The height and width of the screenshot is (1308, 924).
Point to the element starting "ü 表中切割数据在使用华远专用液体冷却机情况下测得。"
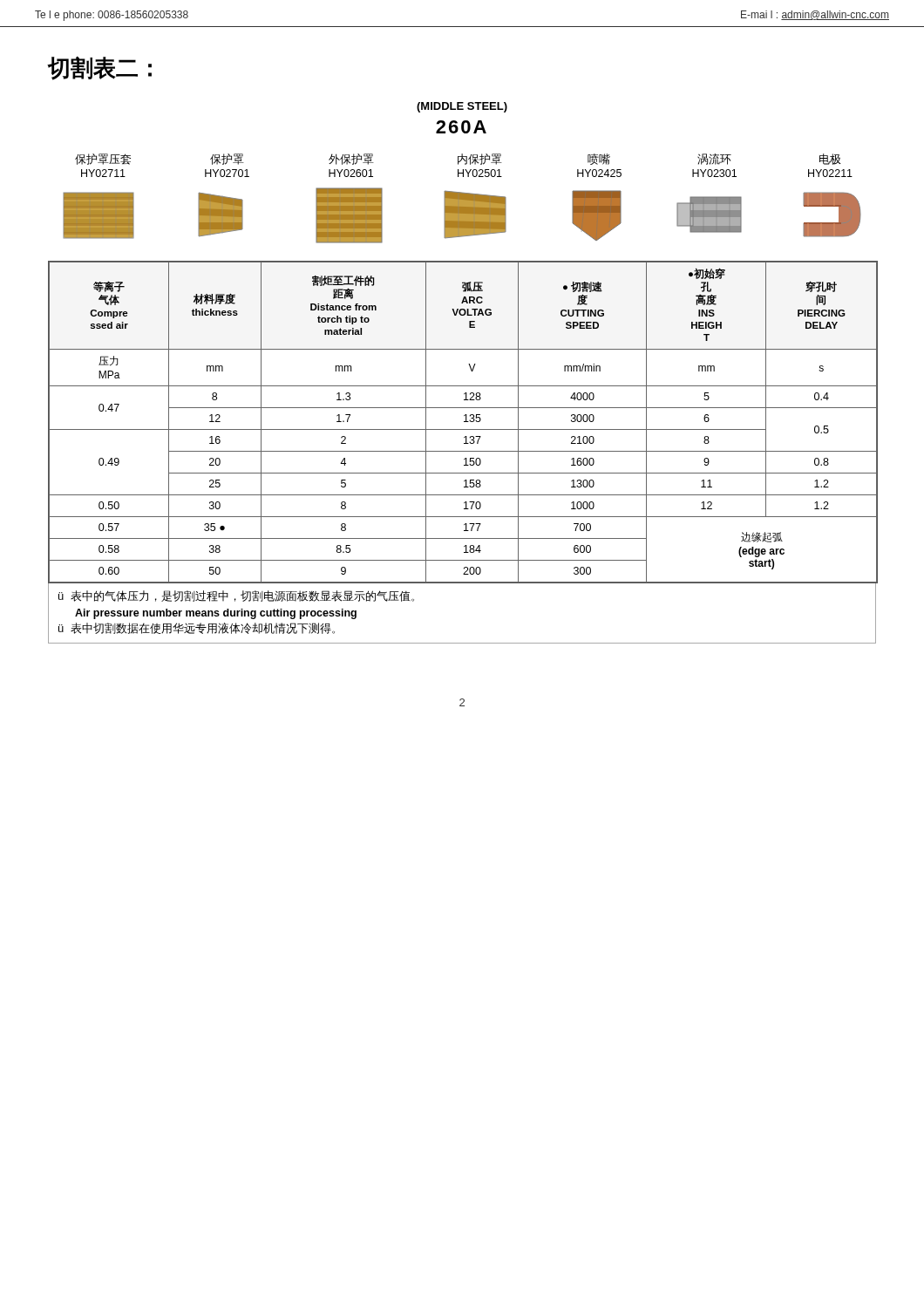click(200, 628)
